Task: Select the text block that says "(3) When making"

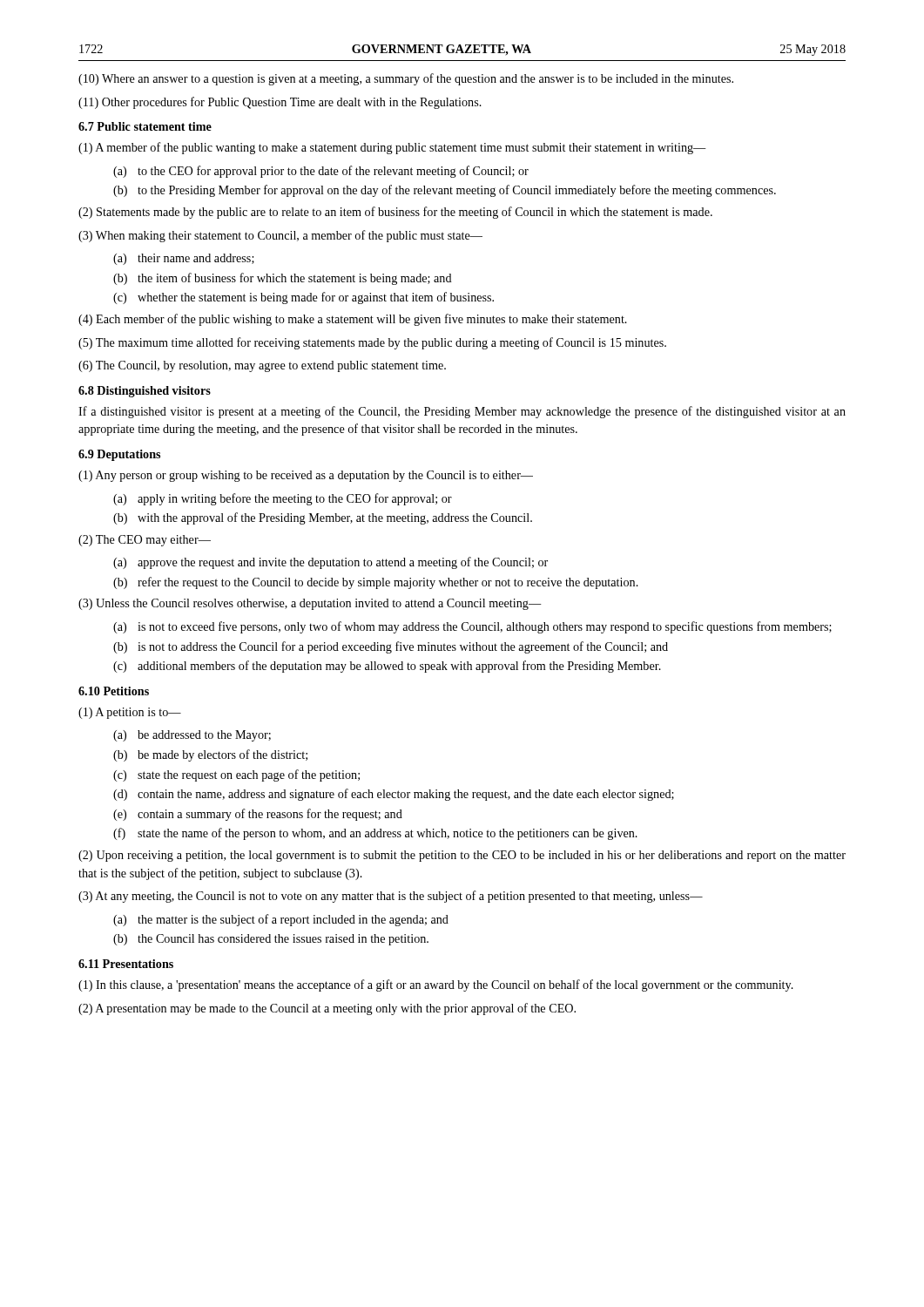Action: coord(280,235)
